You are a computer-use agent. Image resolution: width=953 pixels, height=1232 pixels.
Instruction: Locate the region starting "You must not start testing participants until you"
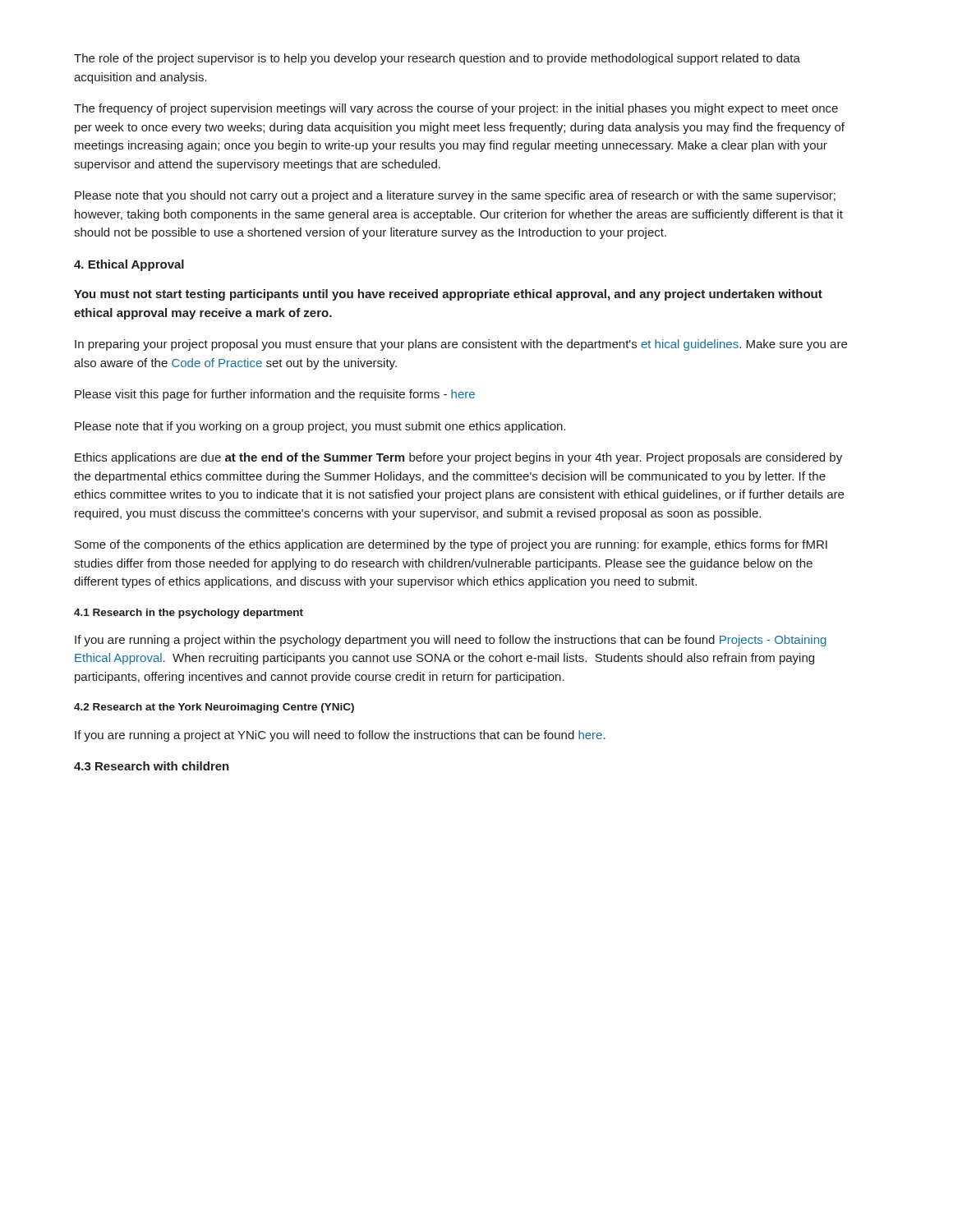coord(464,303)
